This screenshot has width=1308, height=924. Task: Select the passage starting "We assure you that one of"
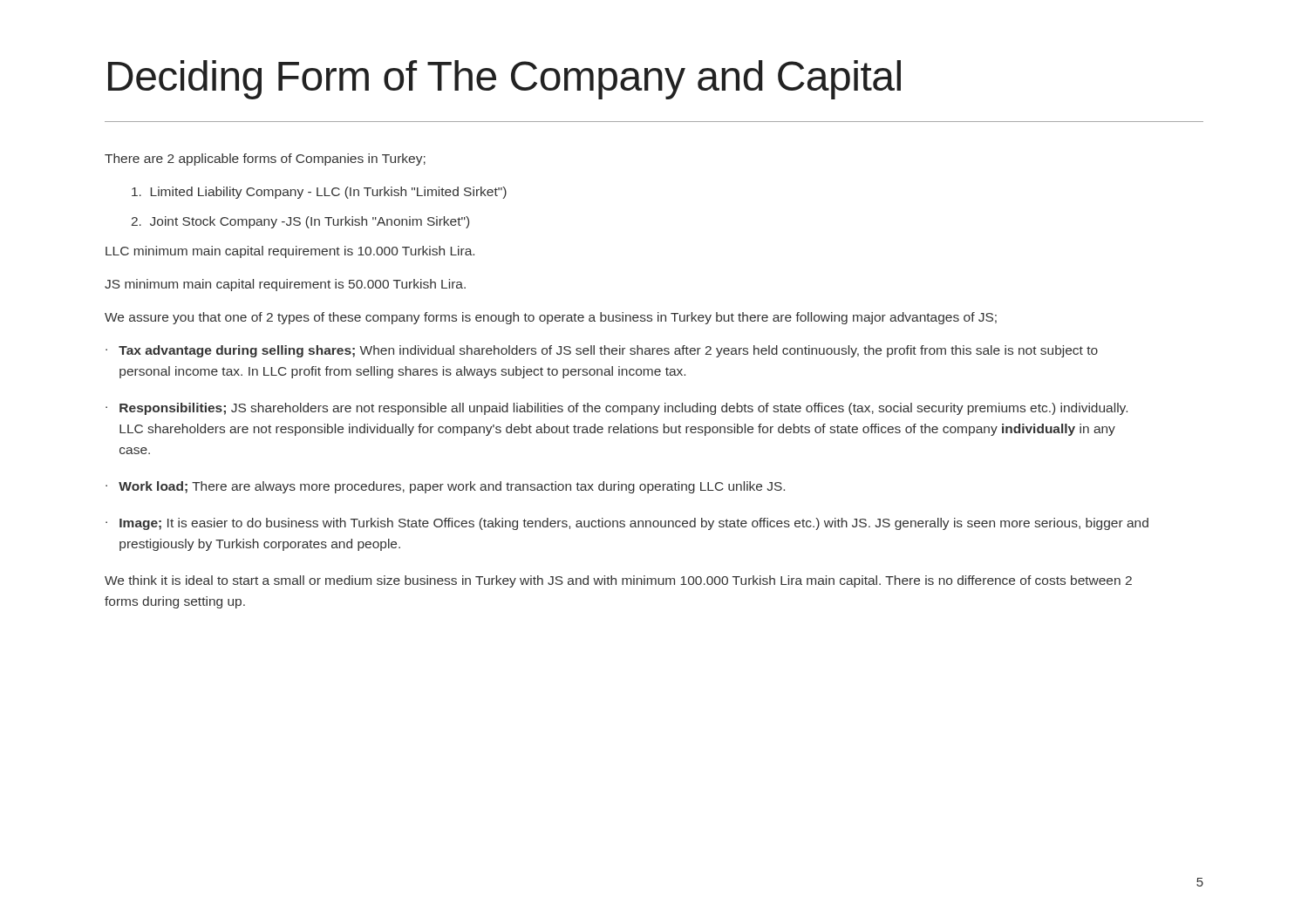pyautogui.click(x=628, y=318)
